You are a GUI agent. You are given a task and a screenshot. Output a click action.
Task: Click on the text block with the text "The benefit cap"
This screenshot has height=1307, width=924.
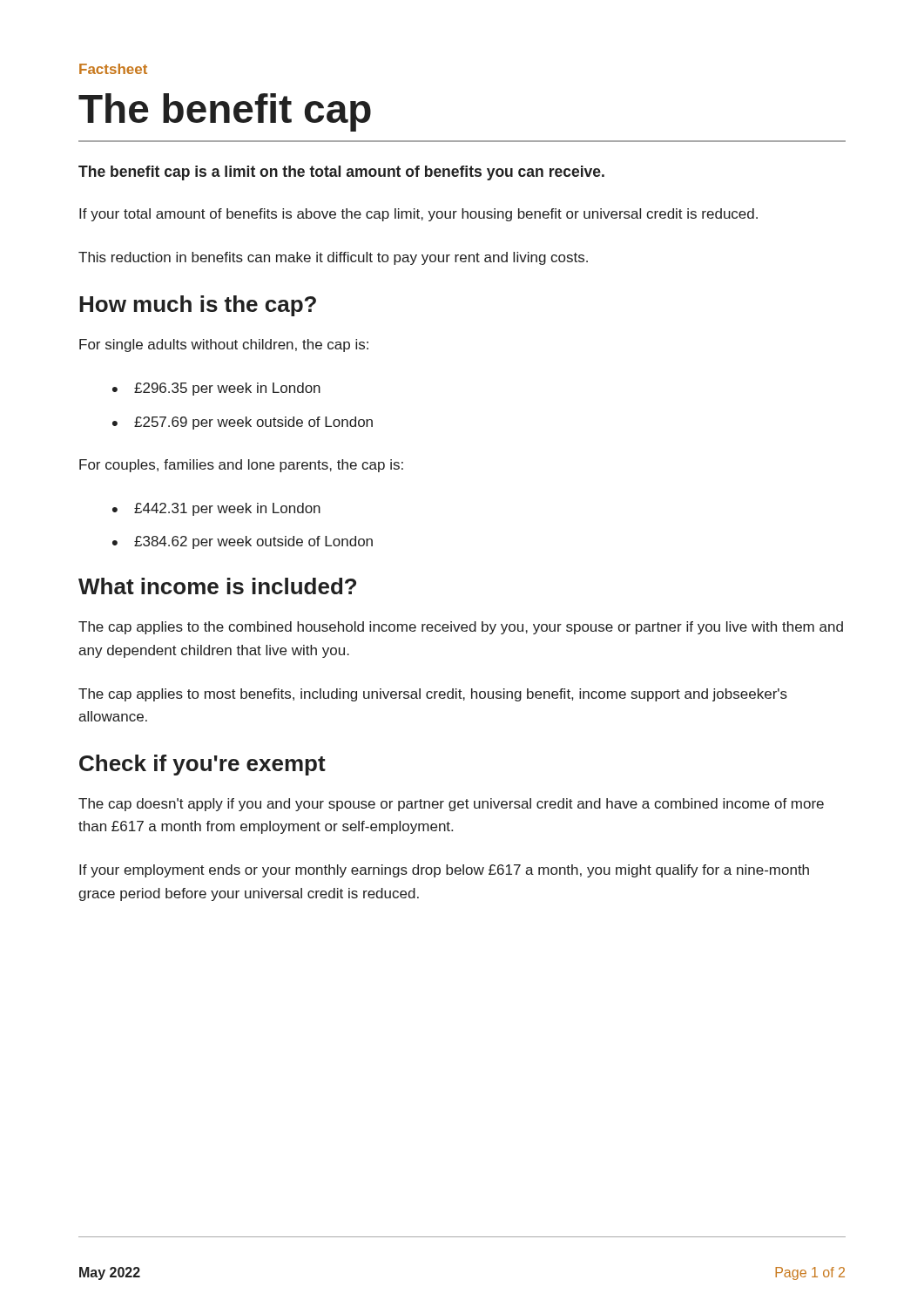point(462,172)
